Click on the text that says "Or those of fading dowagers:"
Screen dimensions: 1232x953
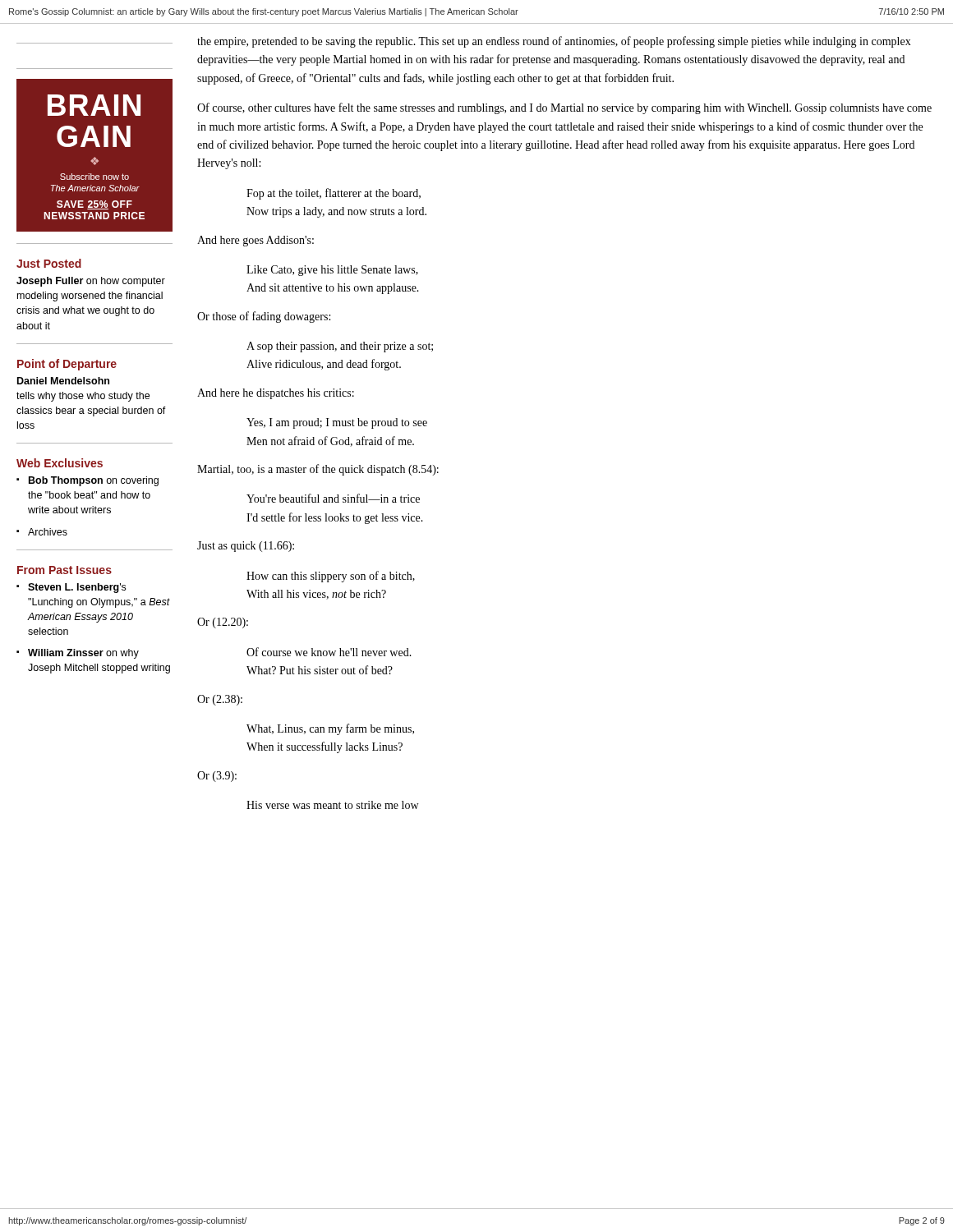pyautogui.click(x=264, y=317)
